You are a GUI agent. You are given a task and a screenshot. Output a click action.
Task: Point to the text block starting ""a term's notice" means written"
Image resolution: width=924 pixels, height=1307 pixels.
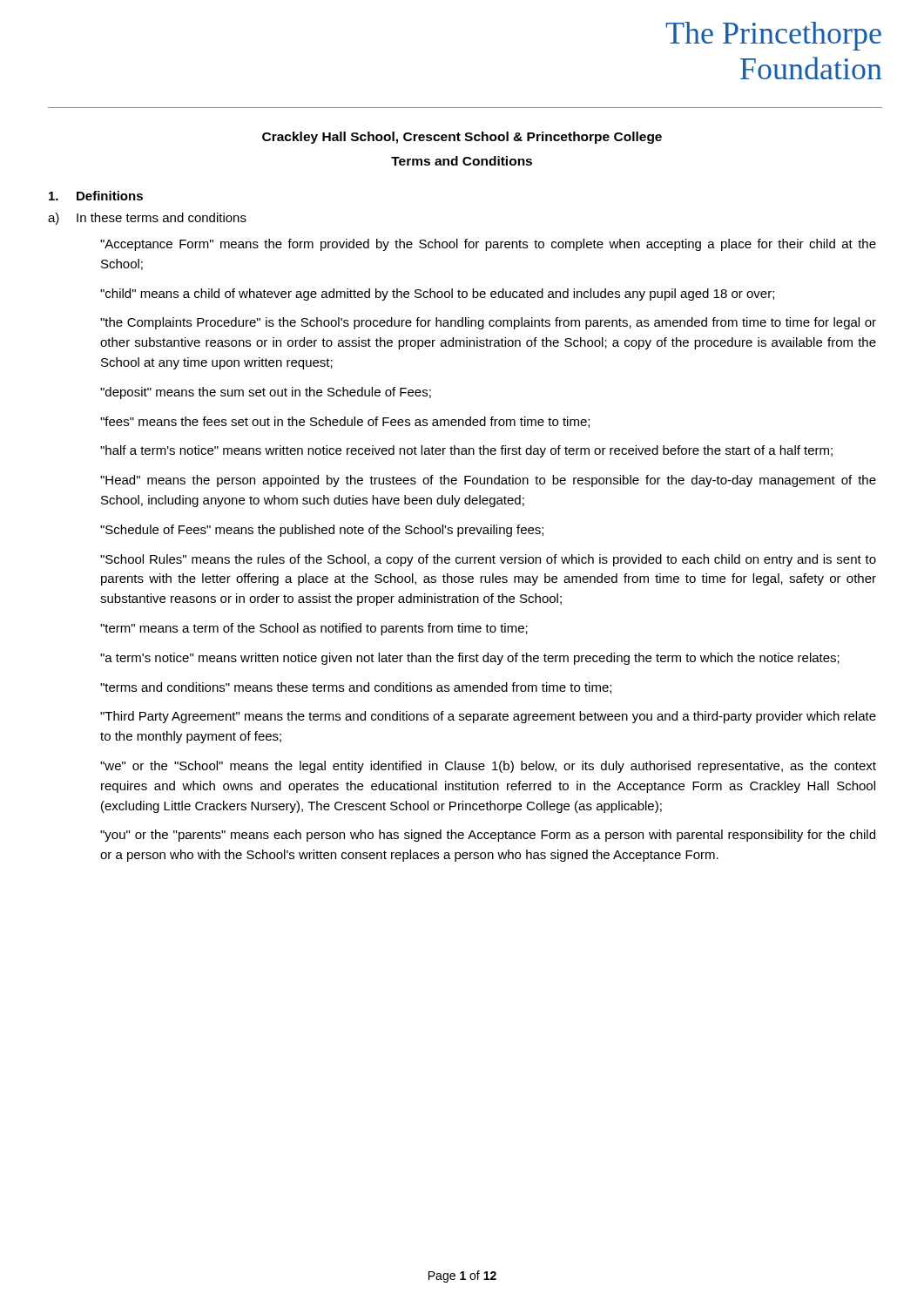470,657
